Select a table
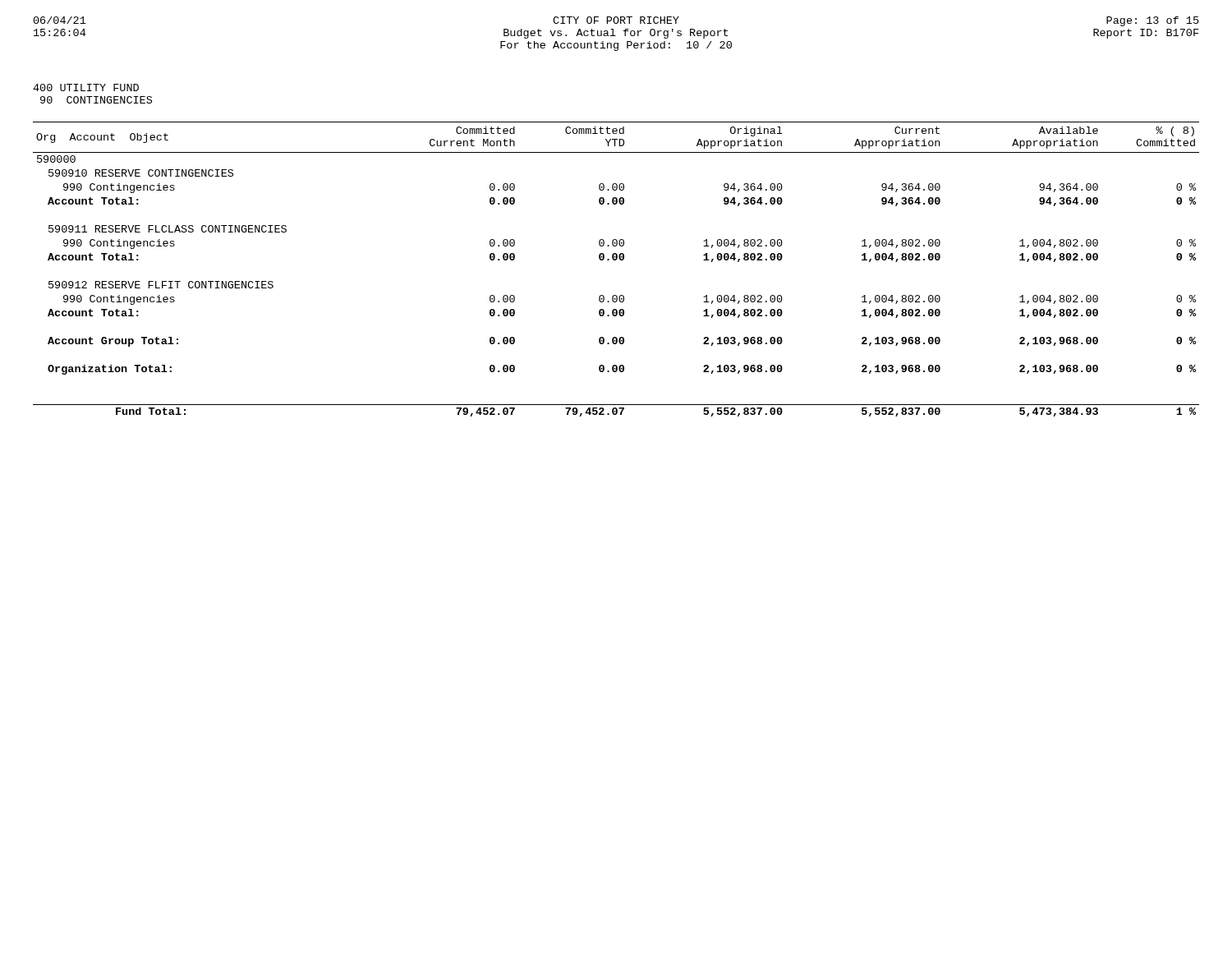Image resolution: width=1232 pixels, height=953 pixels. (616, 270)
